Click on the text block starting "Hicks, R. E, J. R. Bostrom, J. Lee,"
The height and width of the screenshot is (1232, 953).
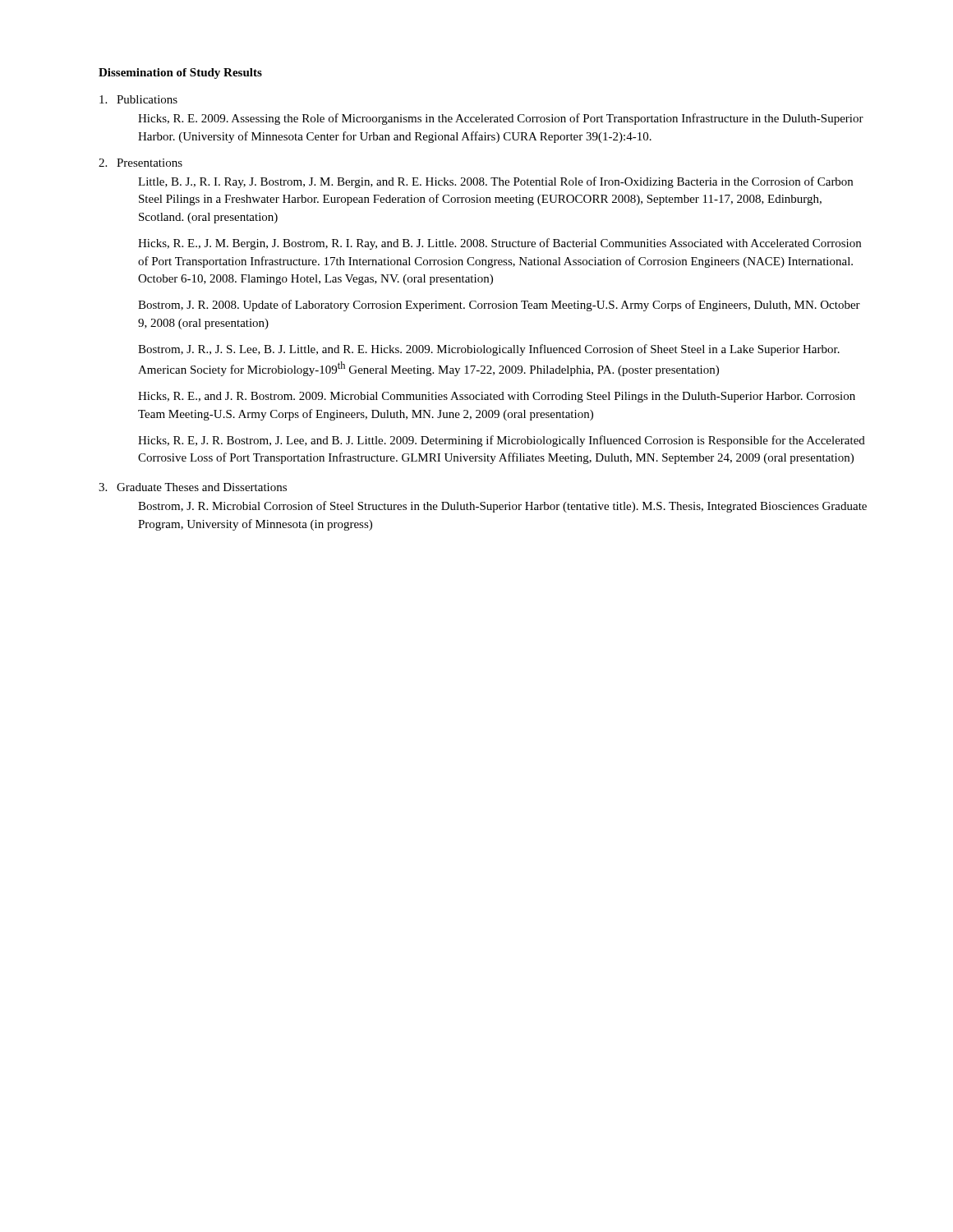(501, 449)
